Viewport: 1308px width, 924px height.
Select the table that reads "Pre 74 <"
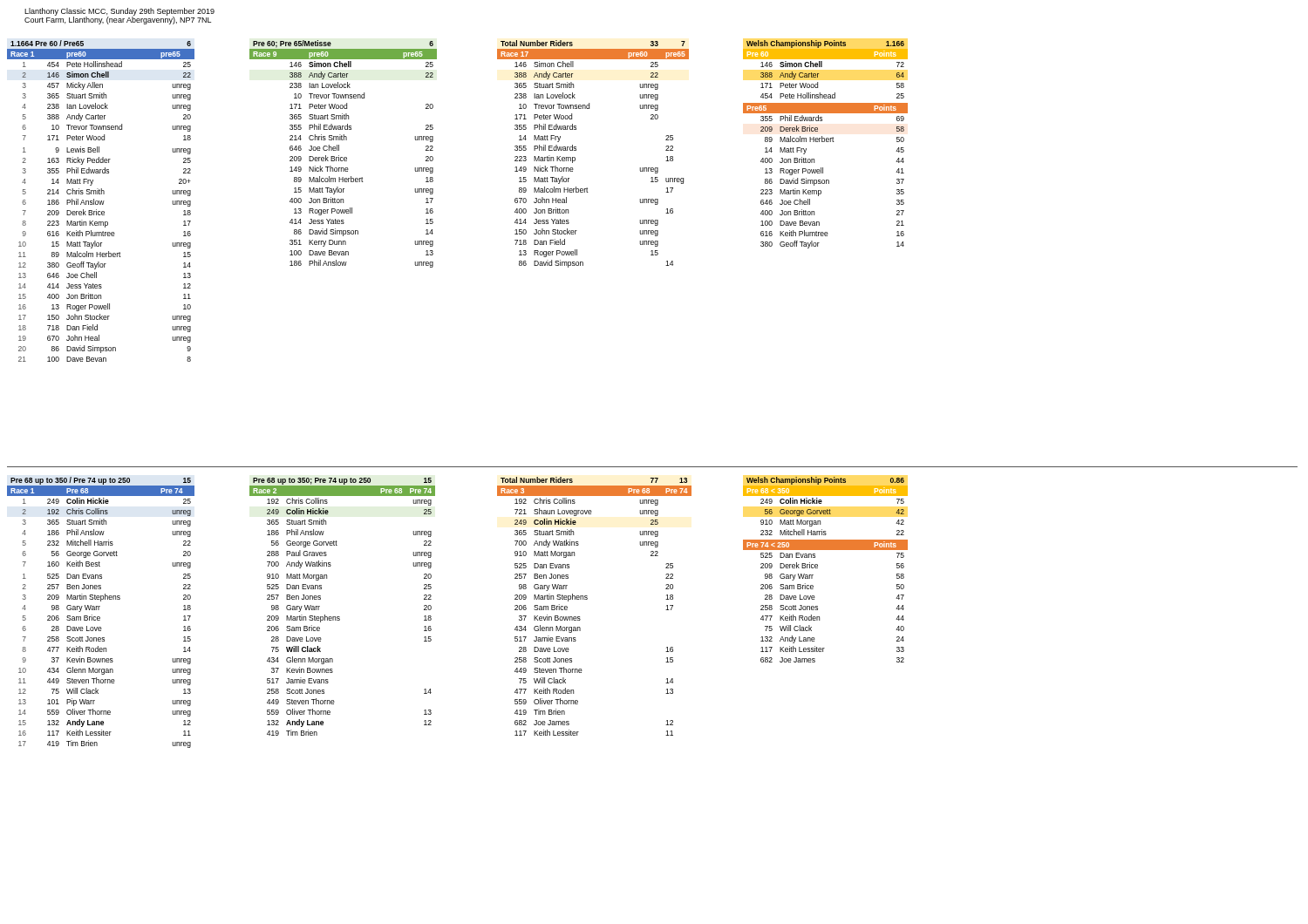(825, 570)
